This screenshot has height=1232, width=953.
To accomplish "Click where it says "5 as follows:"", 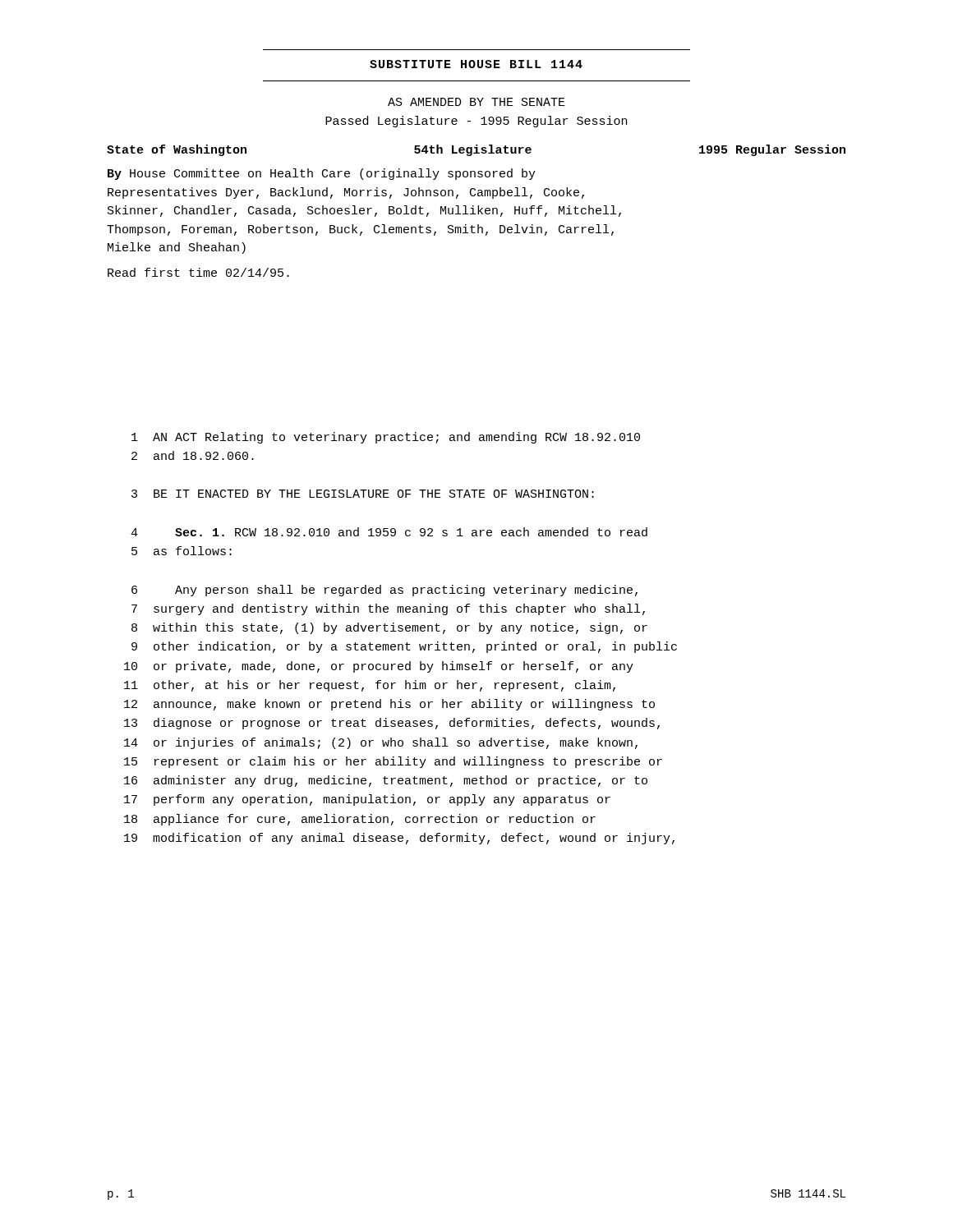I will pos(182,551).
